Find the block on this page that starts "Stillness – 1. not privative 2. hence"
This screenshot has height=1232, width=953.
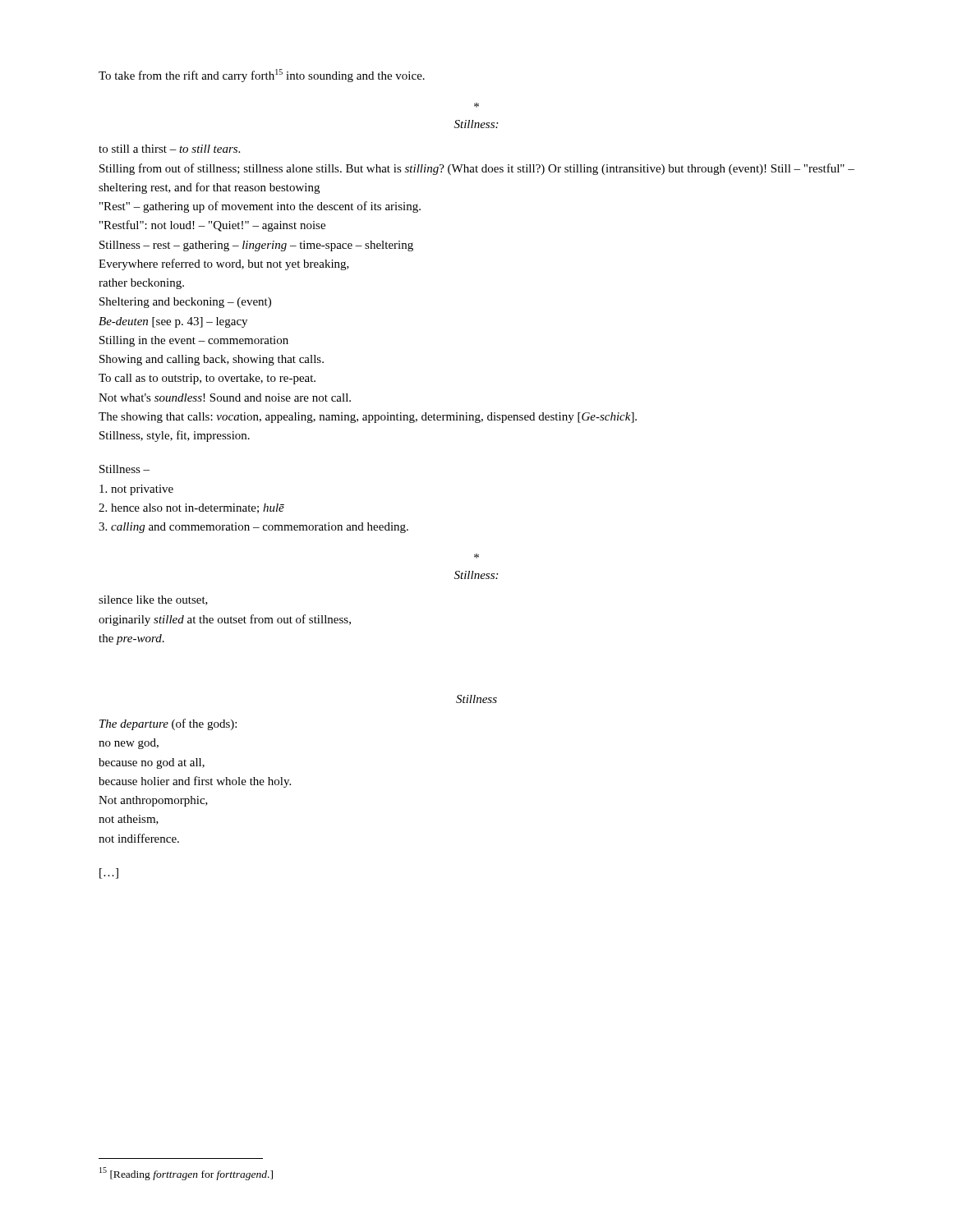[x=124, y=469]
